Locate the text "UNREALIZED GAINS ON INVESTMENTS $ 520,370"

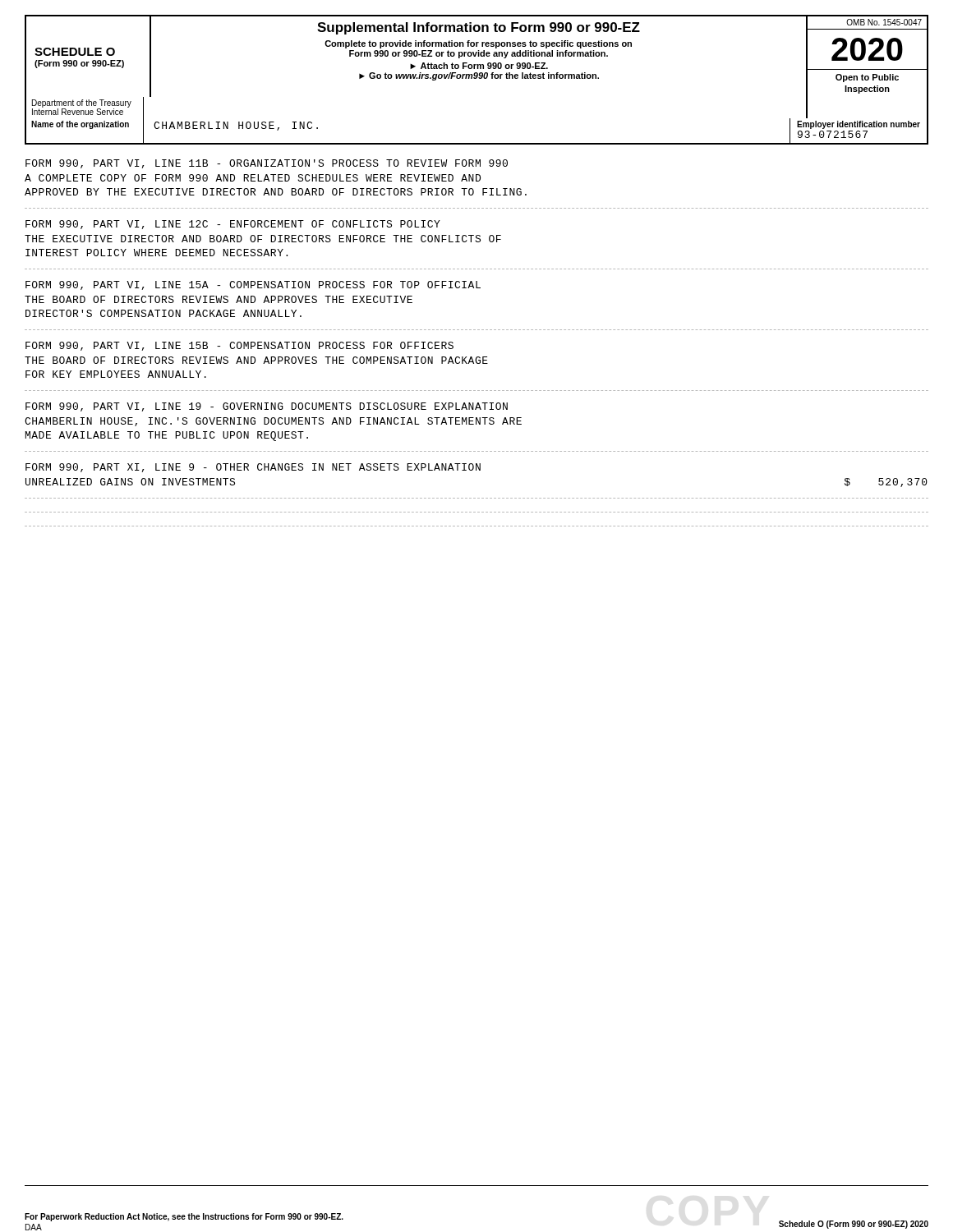pyautogui.click(x=130, y=482)
